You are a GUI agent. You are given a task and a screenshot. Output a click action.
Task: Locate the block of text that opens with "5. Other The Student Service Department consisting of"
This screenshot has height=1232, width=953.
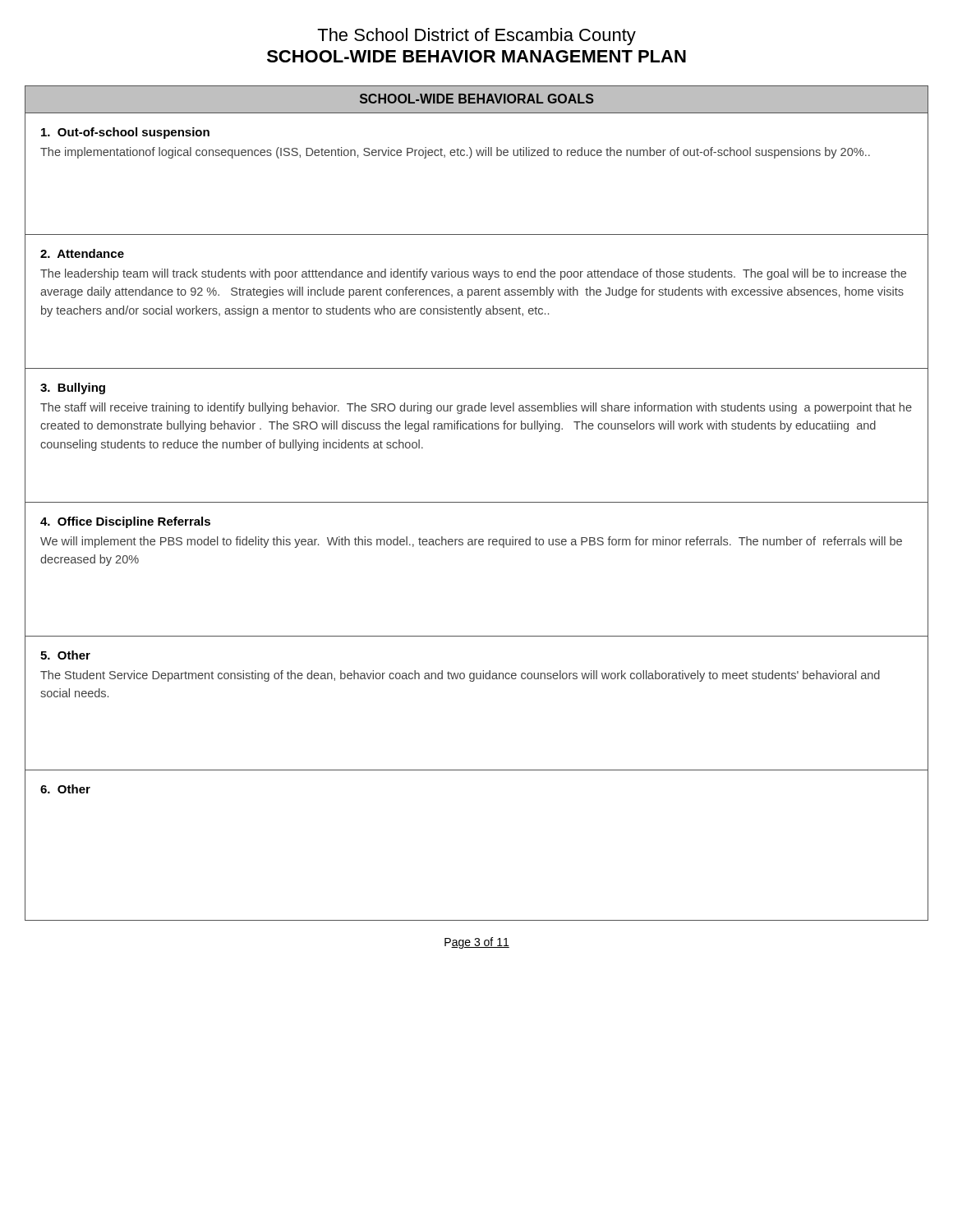476,676
